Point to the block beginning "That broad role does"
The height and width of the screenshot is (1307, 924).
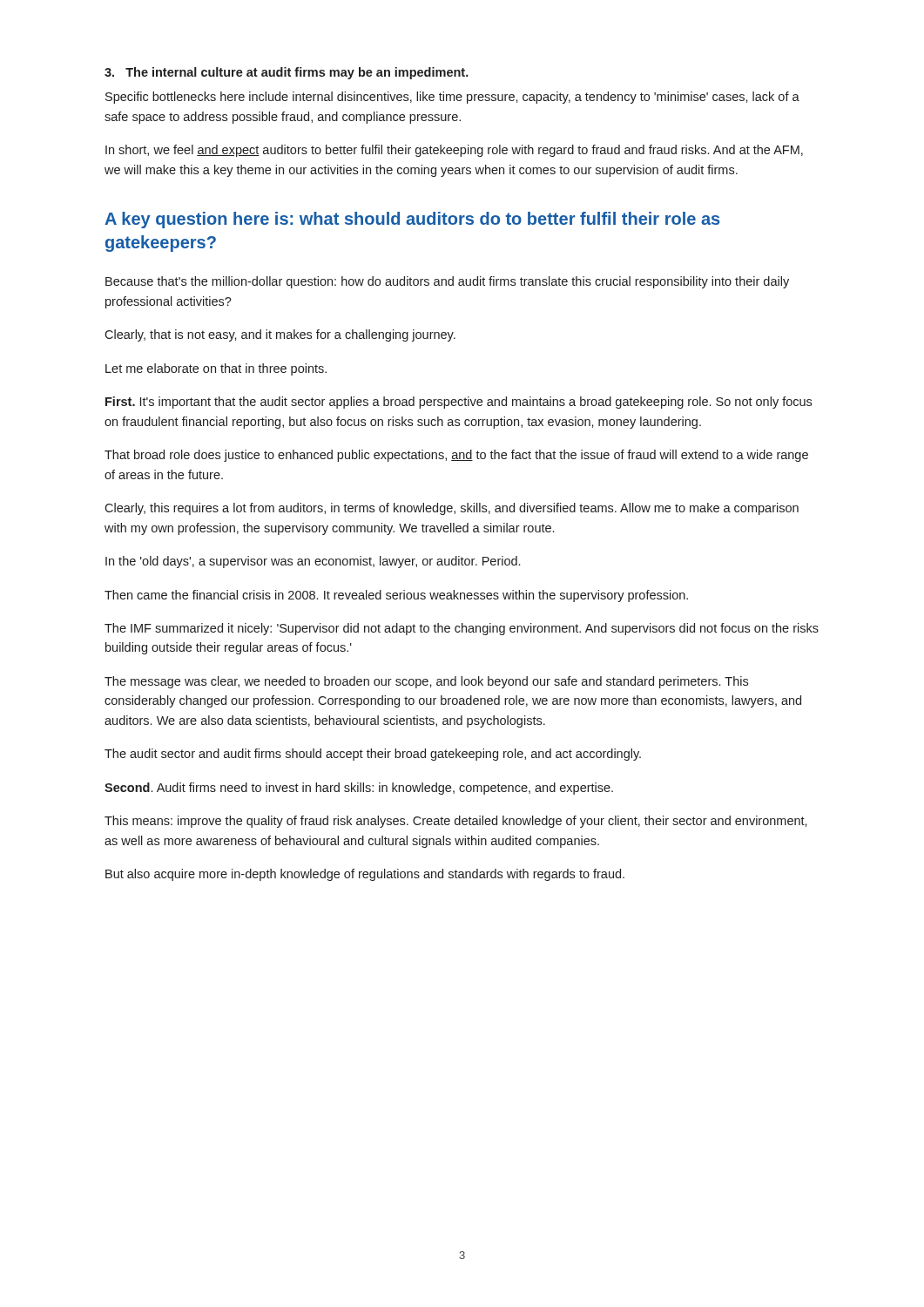[x=462, y=465]
